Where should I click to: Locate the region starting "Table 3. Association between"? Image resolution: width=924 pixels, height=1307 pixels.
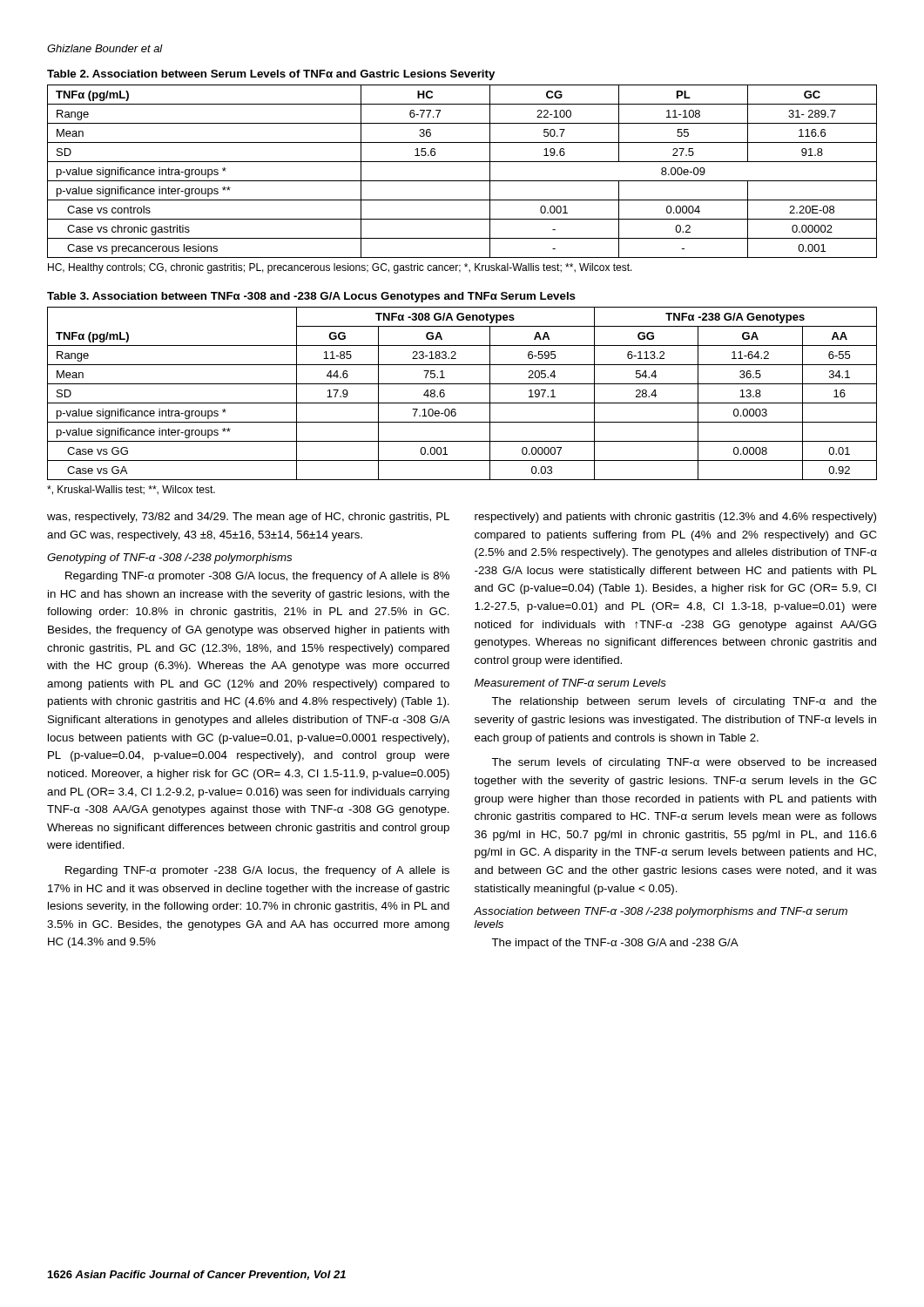pyautogui.click(x=311, y=296)
